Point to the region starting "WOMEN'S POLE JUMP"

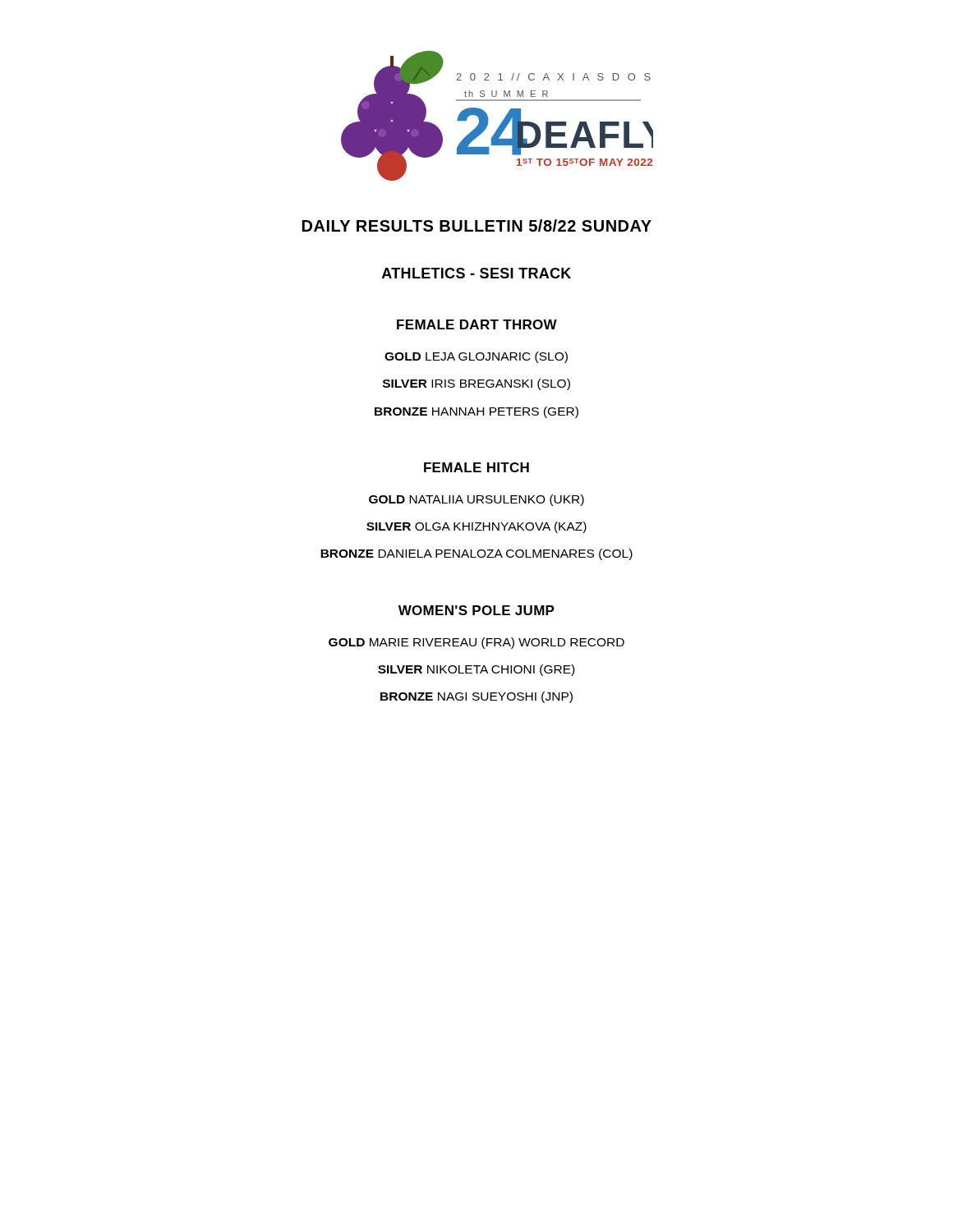click(476, 610)
